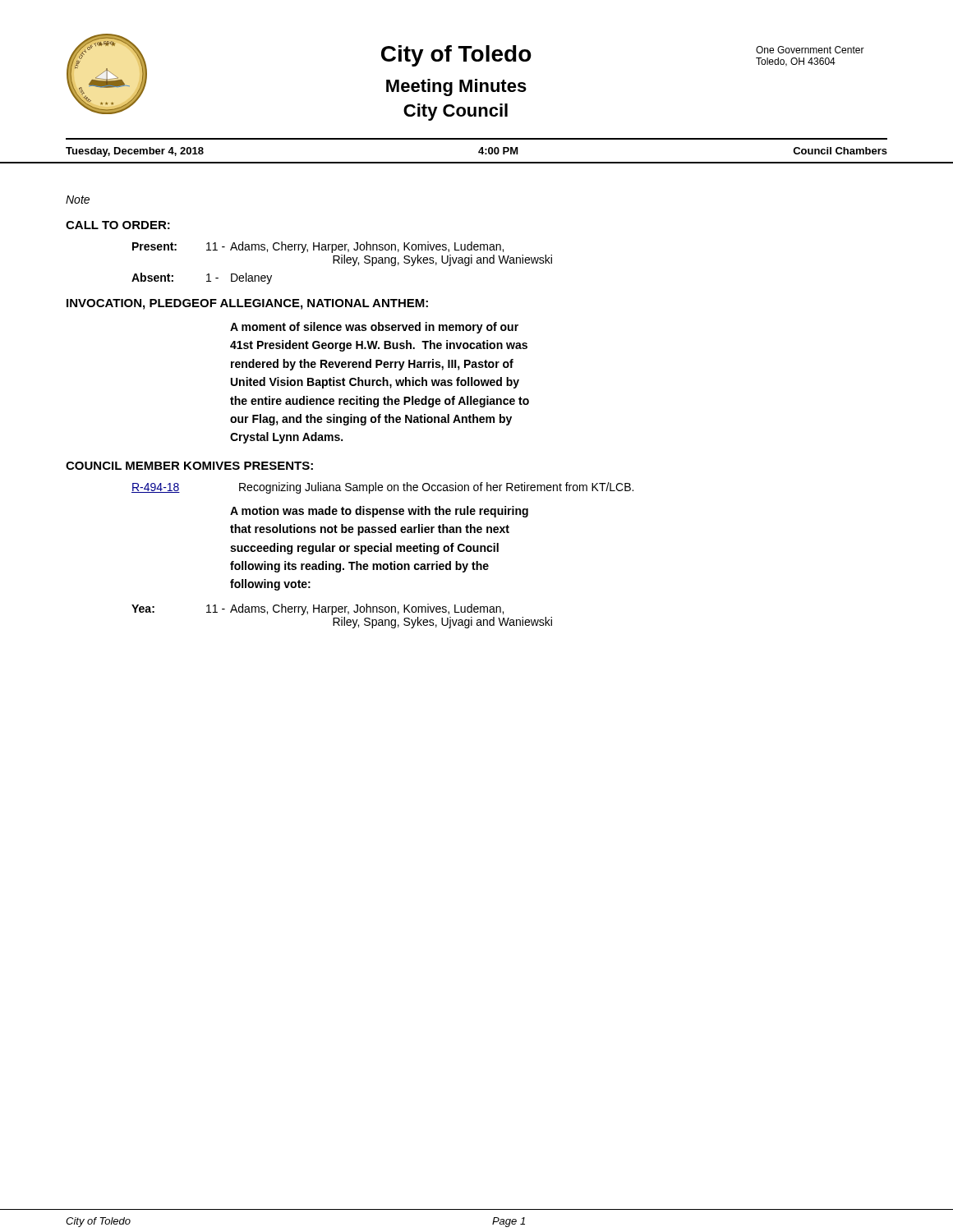Locate the block starting "INVOCATION, PLEDGEOF ALLEGIANCE, NATIONAL ANTHEM:"
The image size is (953, 1232).
pyautogui.click(x=247, y=303)
